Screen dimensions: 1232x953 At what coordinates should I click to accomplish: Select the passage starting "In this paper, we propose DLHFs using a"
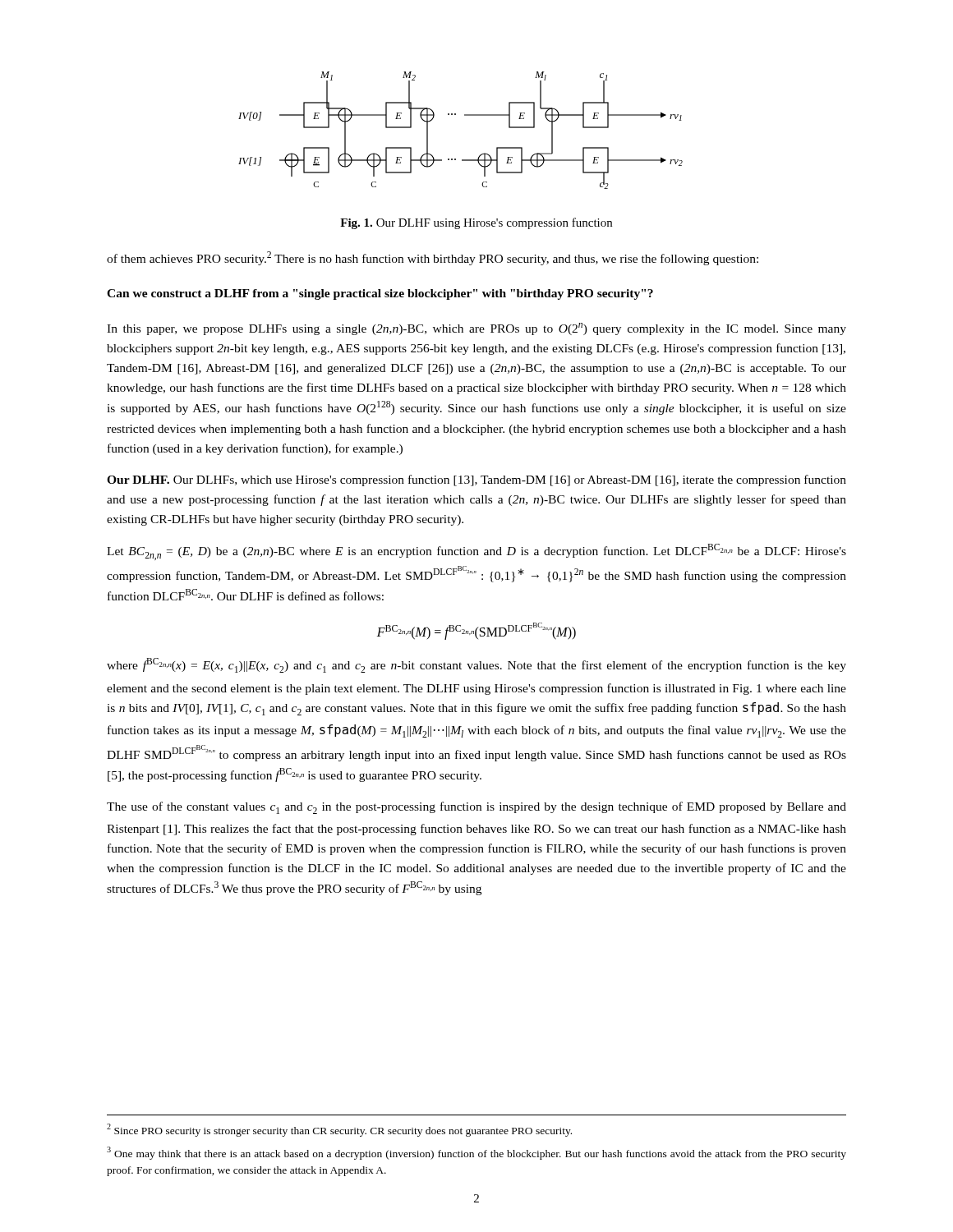(x=476, y=388)
